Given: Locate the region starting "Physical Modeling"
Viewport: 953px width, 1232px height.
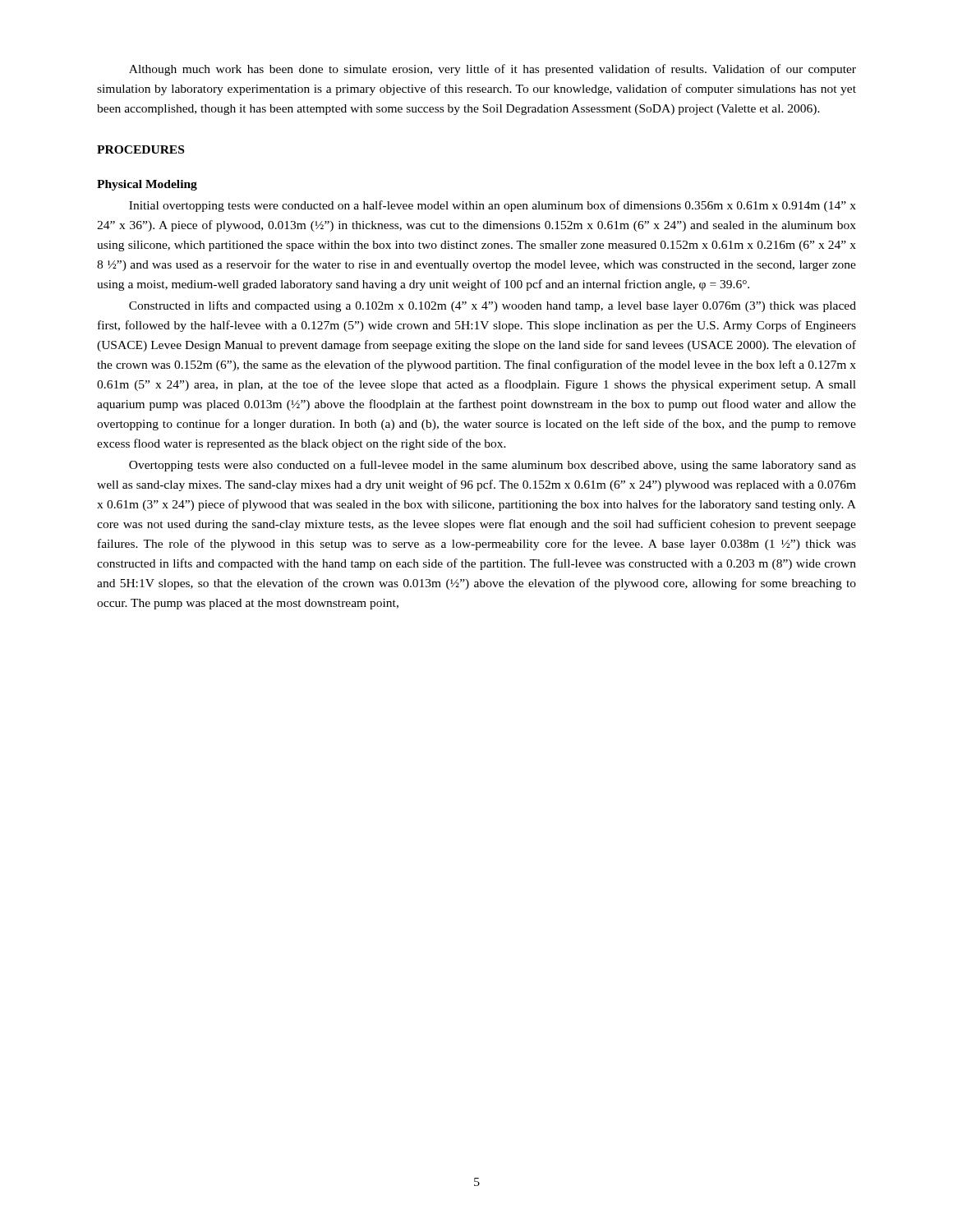Looking at the screenshot, I should point(147,185).
